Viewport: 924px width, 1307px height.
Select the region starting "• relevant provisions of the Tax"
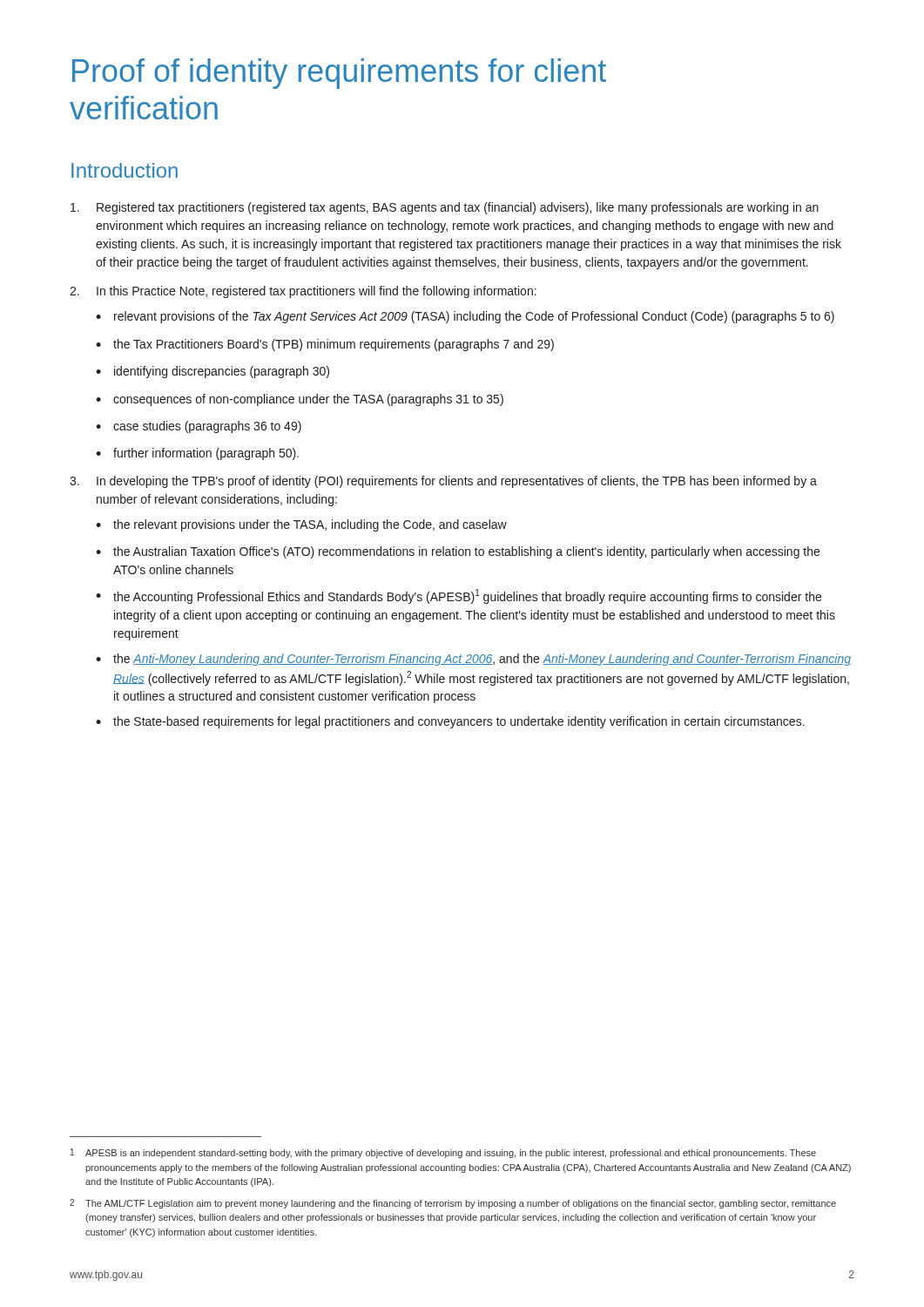[475, 318]
